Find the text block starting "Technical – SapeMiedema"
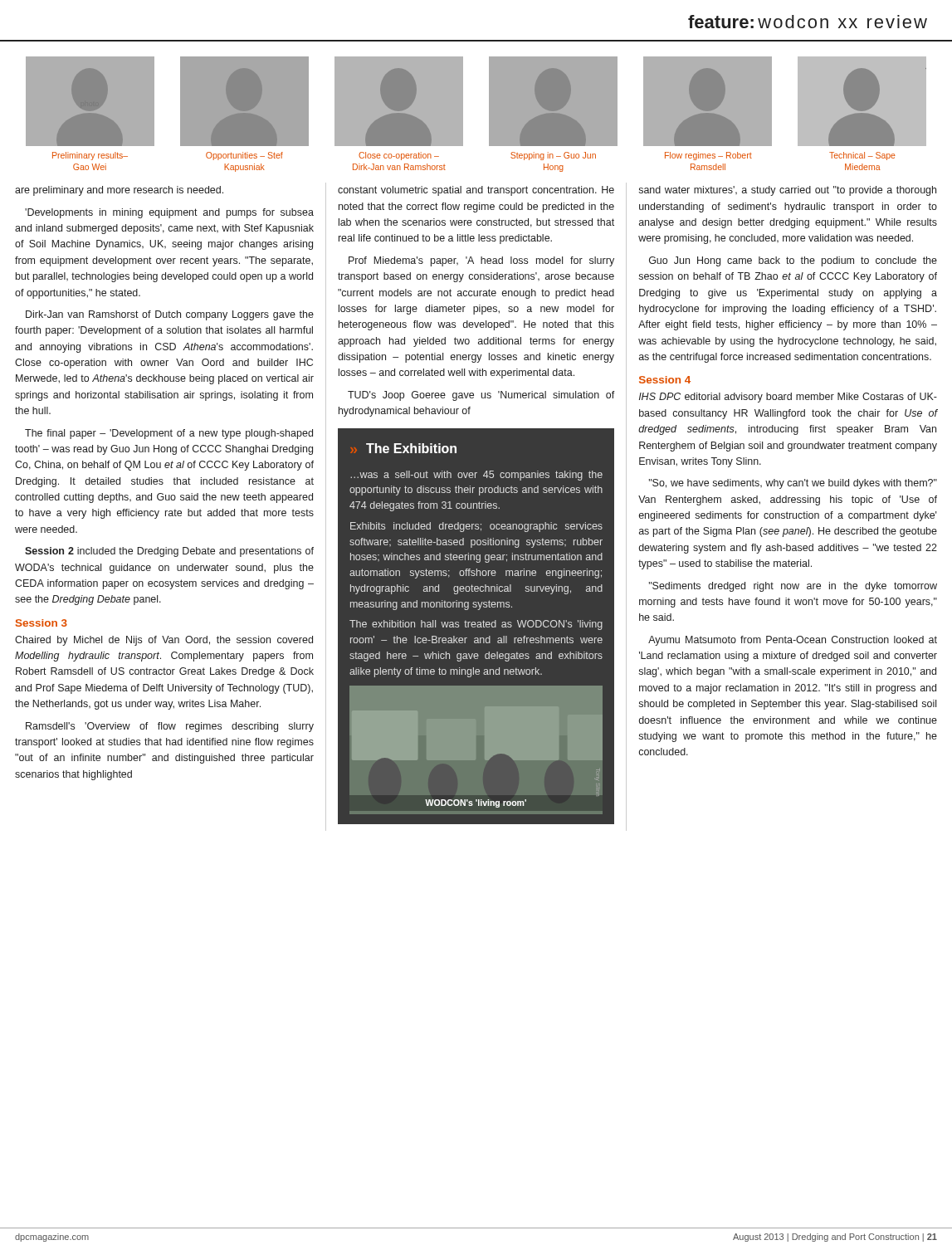 [862, 161]
